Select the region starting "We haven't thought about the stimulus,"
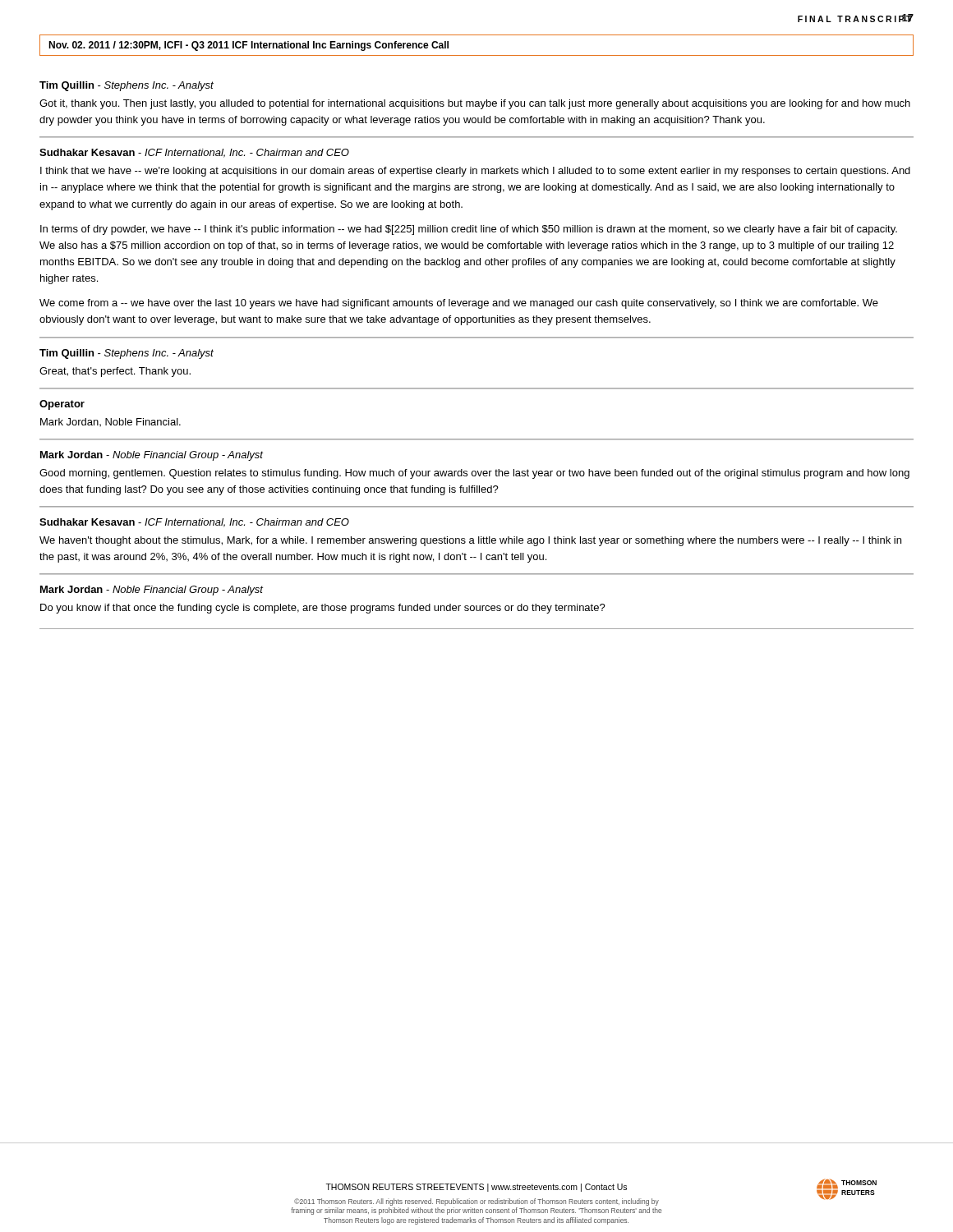953x1232 pixels. point(471,548)
